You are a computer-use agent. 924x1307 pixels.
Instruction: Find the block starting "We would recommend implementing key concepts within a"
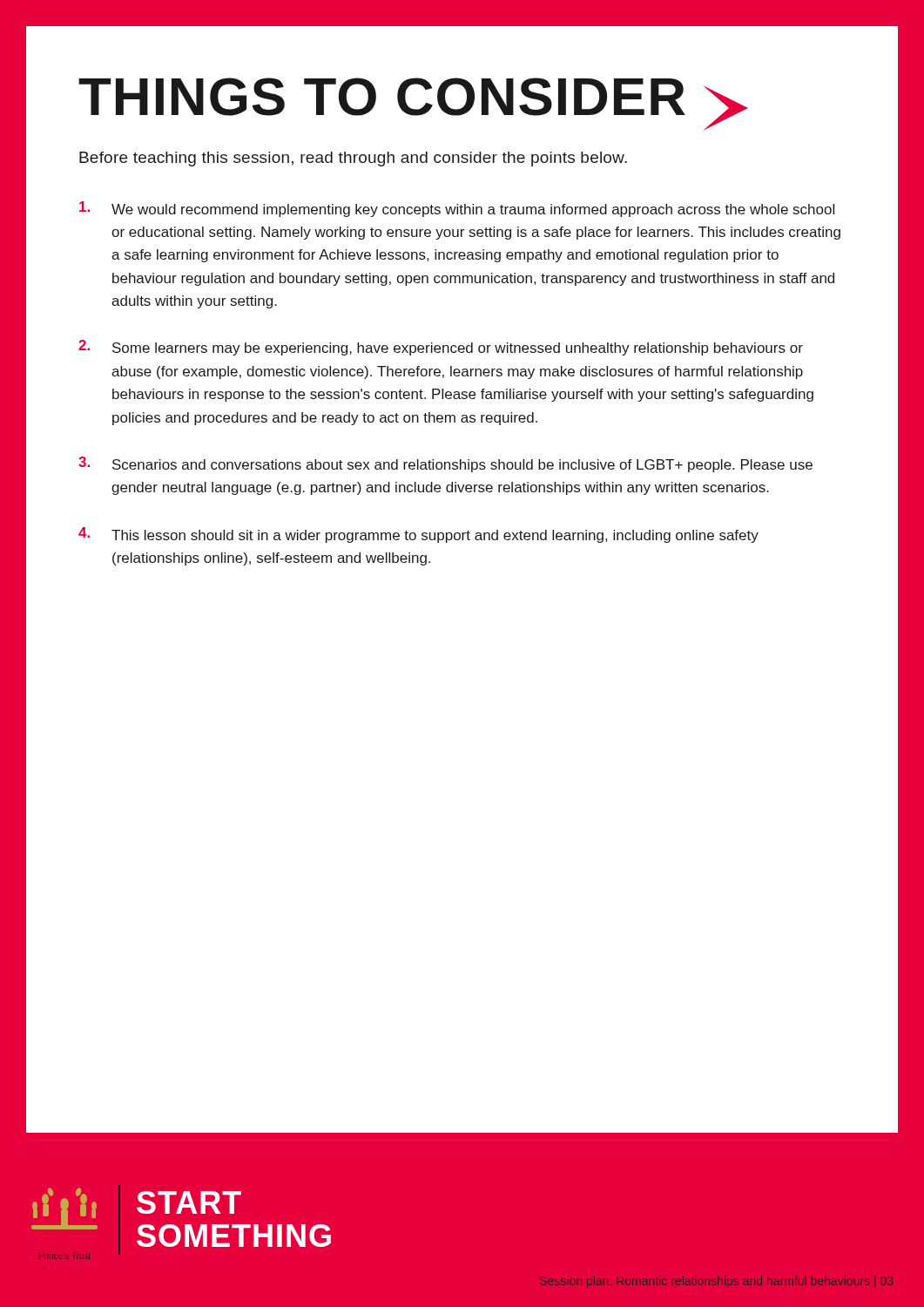pyautogui.click(x=462, y=256)
